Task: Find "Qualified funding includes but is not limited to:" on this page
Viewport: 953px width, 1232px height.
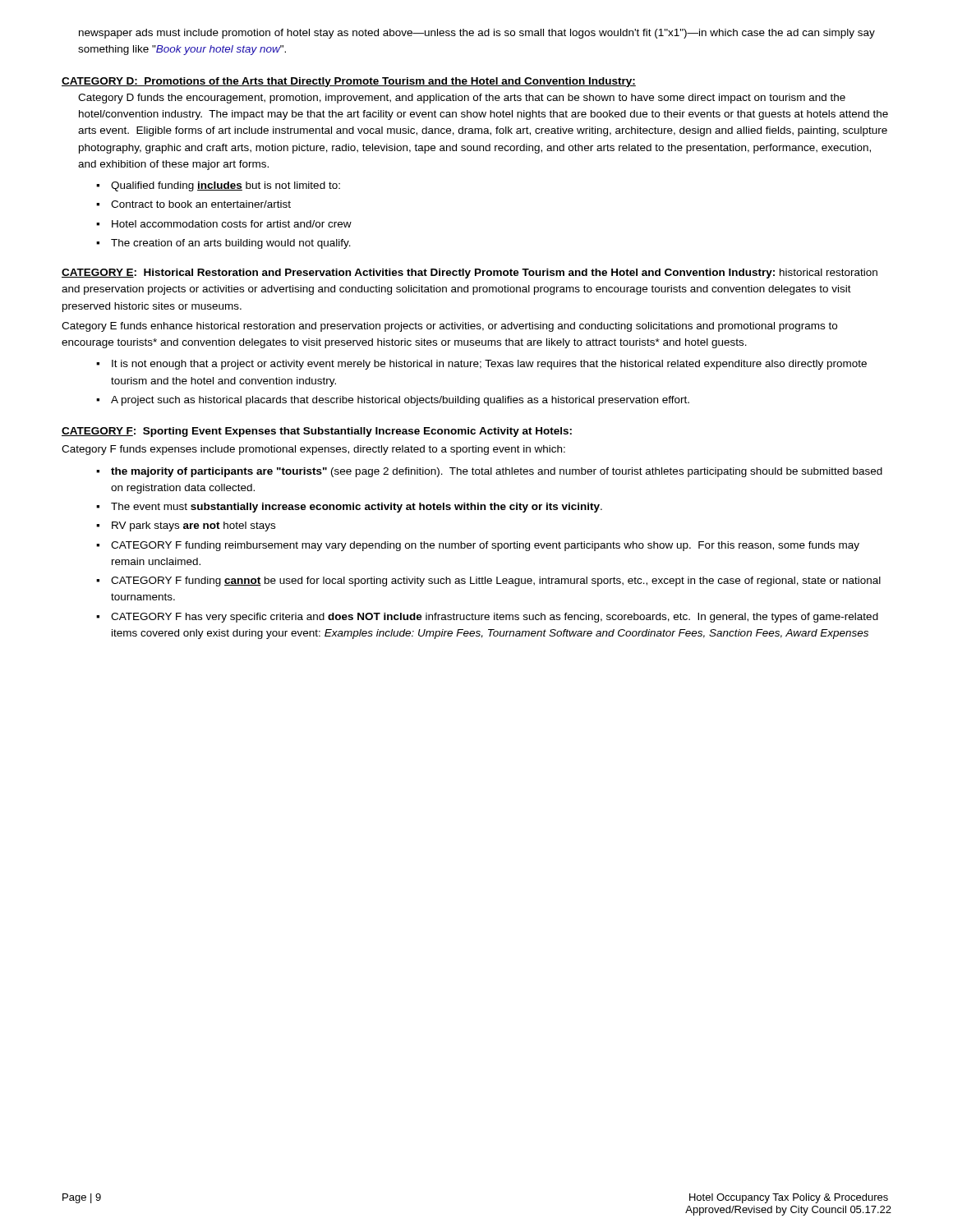Action: click(x=226, y=185)
